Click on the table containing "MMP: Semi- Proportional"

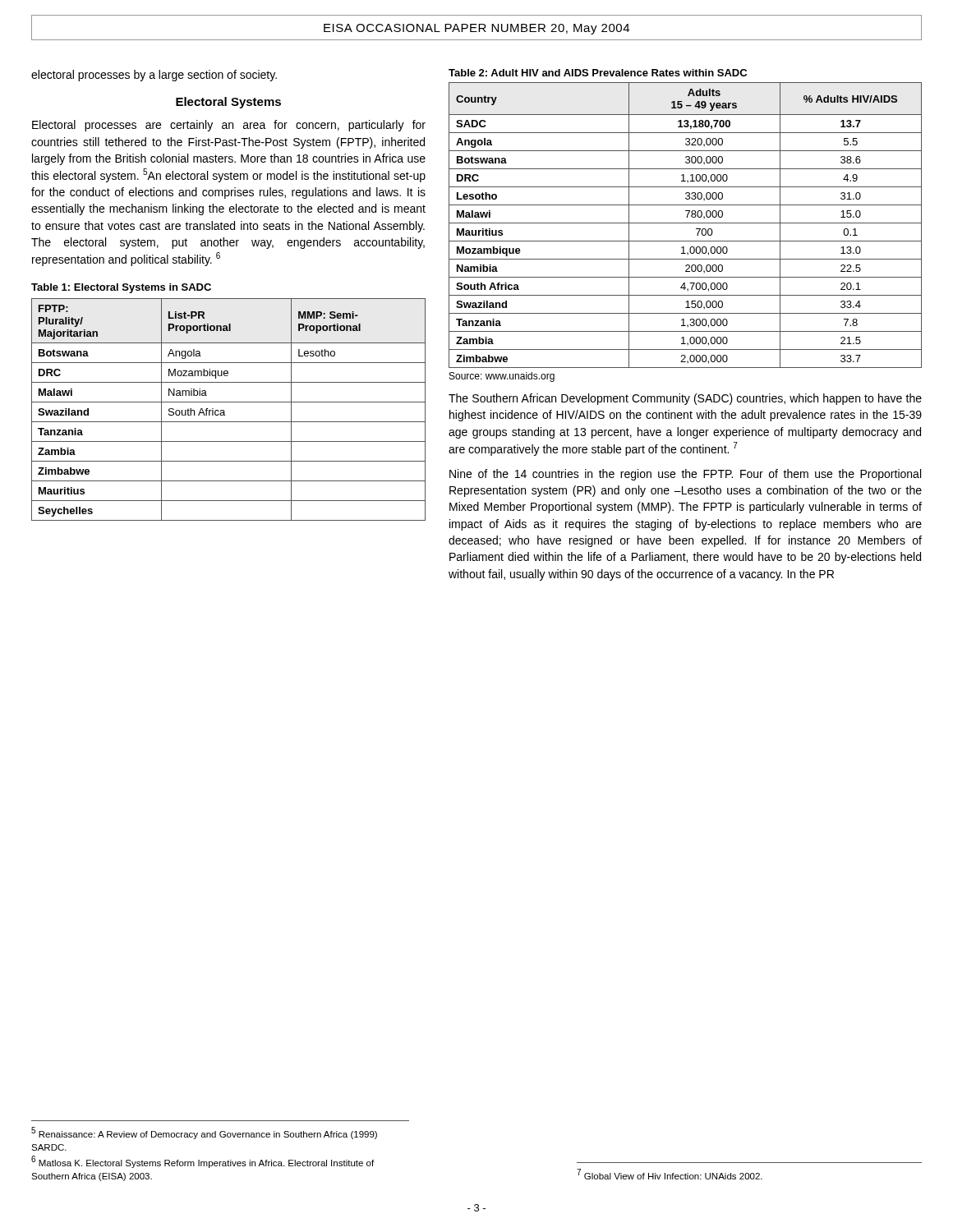click(x=228, y=410)
